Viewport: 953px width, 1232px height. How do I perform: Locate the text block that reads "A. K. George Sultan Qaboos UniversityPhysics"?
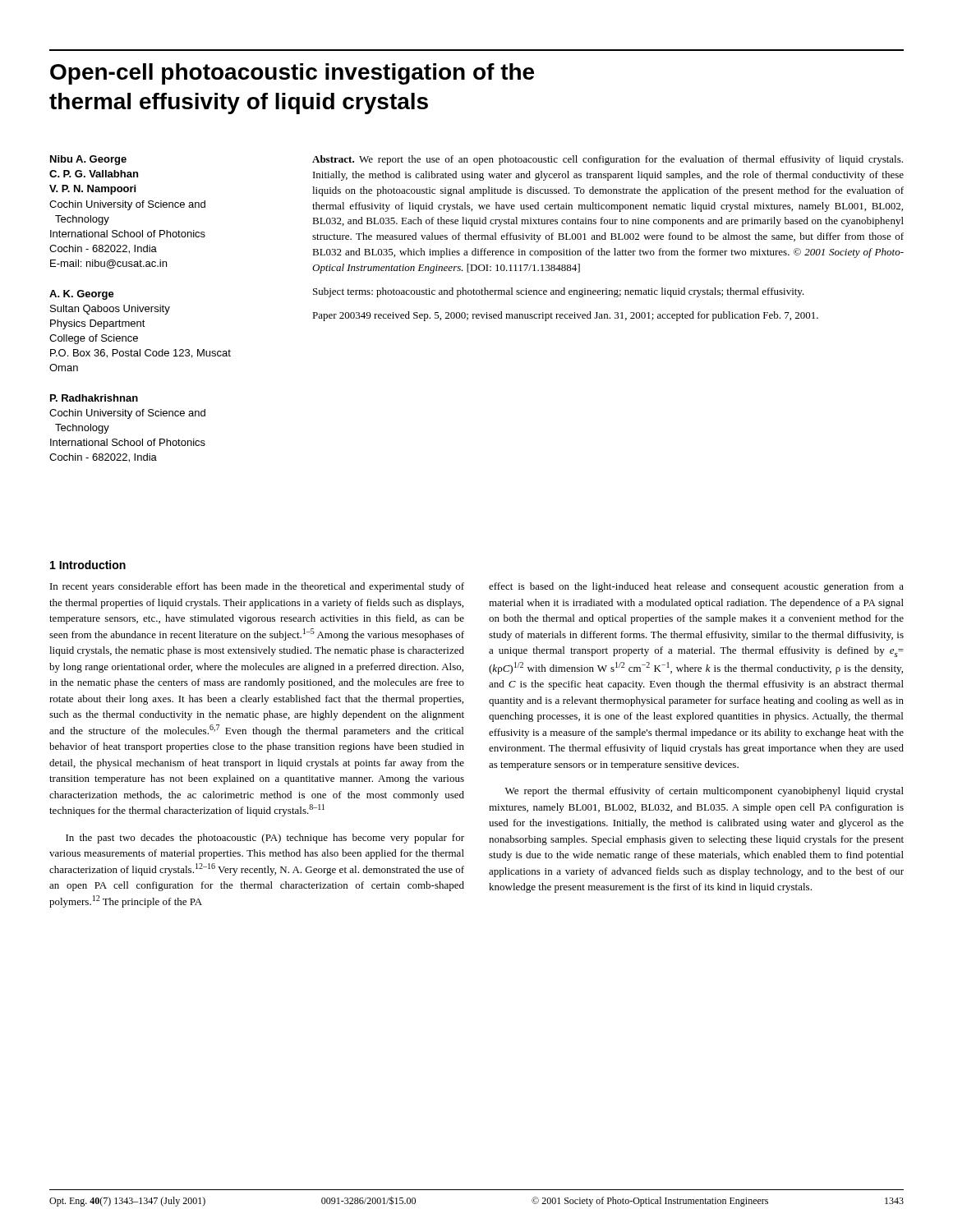tap(82, 295)
